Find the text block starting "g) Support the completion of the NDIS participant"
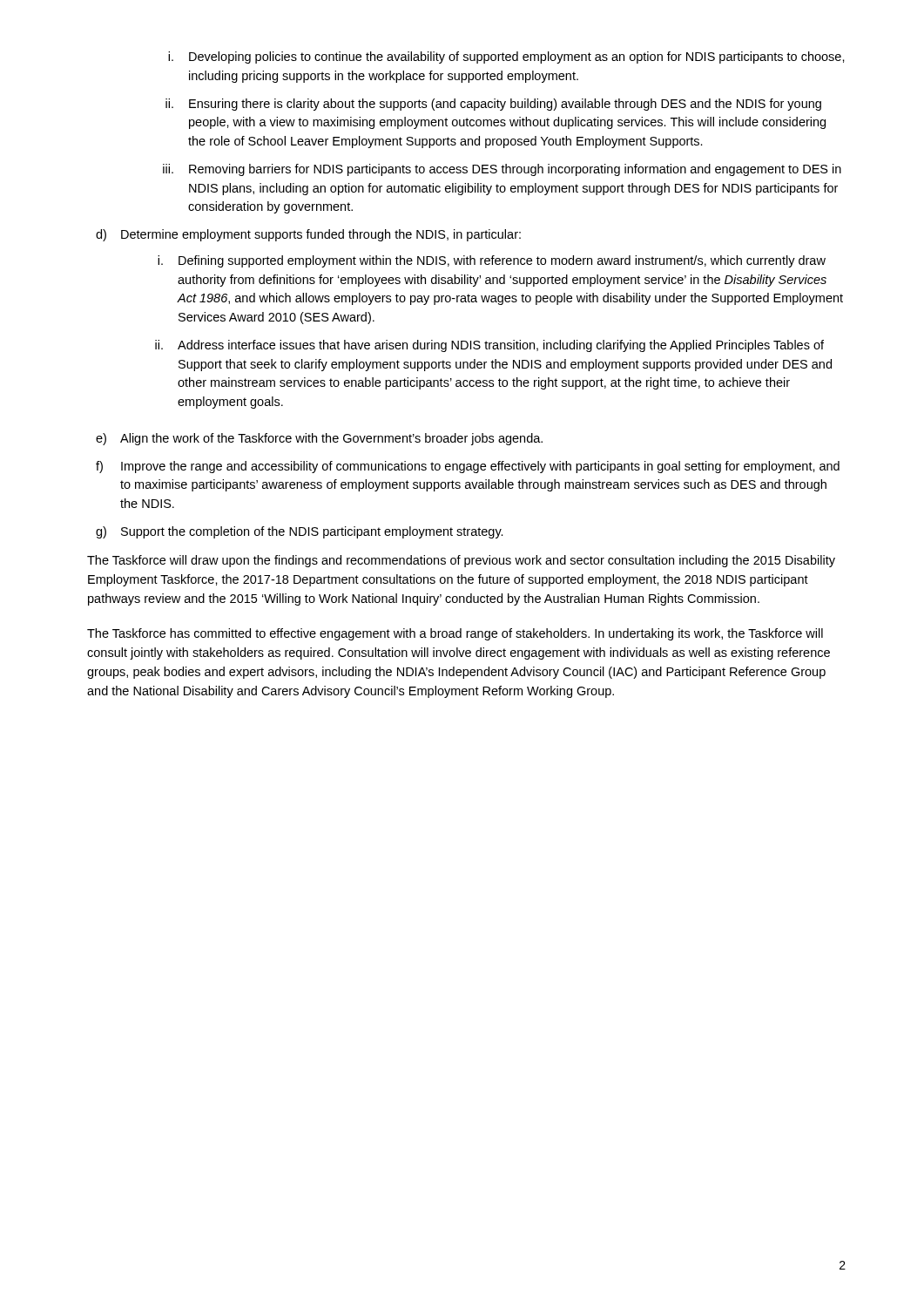This screenshot has width=924, height=1307. pos(471,532)
